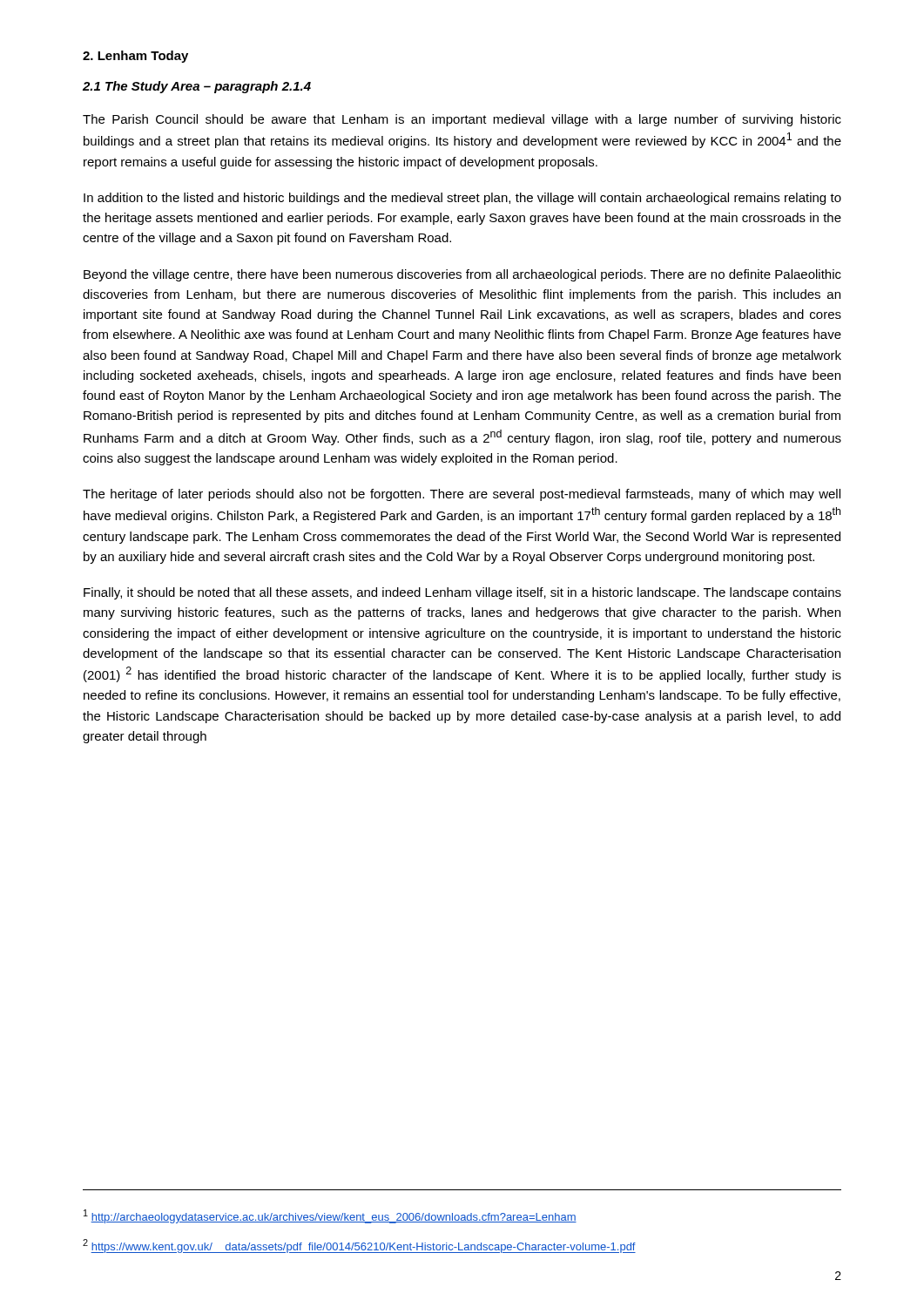The height and width of the screenshot is (1307, 924).
Task: Find the text block starting "In addition to the listed and"
Action: coord(462,218)
